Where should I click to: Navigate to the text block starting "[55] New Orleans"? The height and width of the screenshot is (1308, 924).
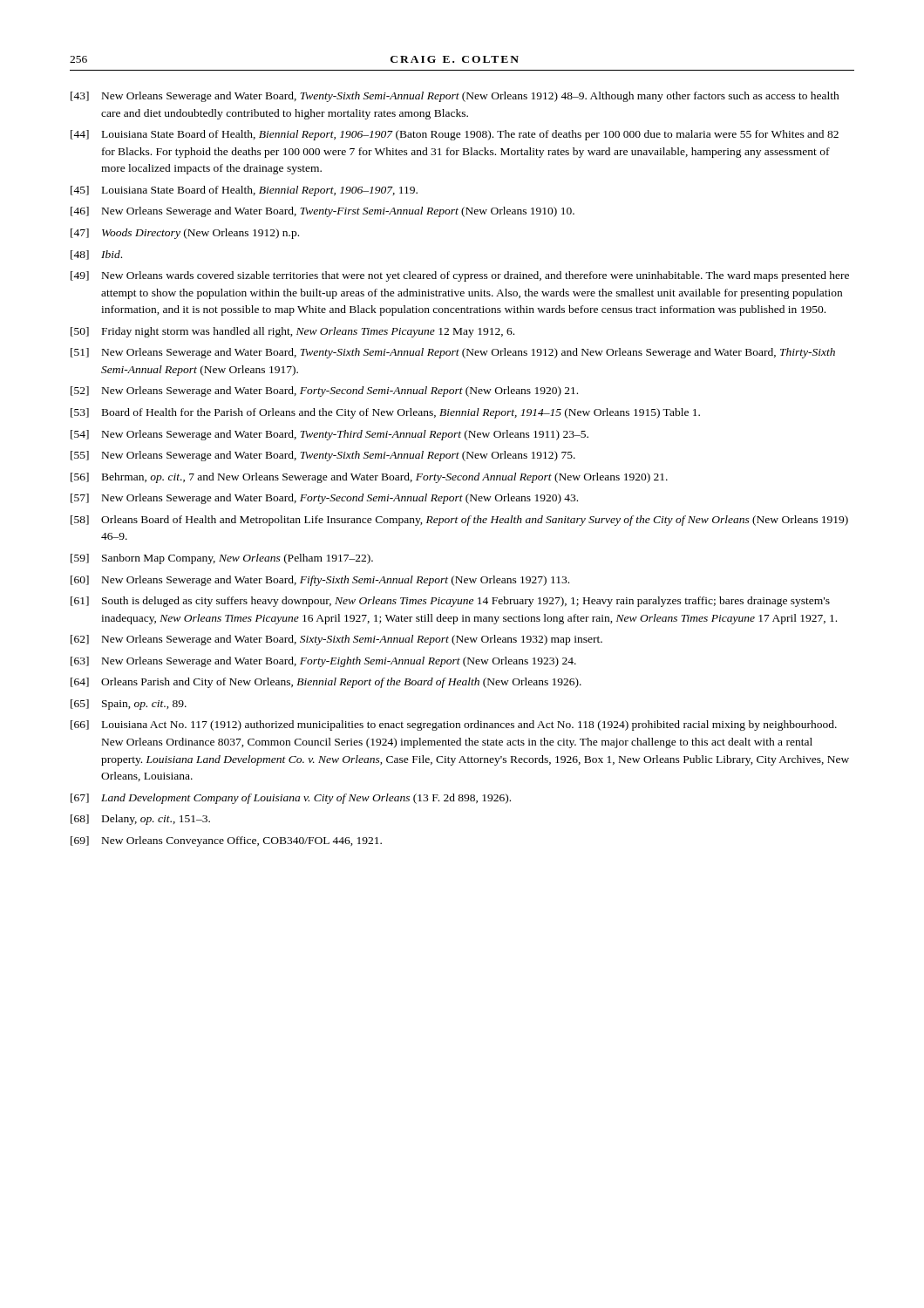click(462, 455)
